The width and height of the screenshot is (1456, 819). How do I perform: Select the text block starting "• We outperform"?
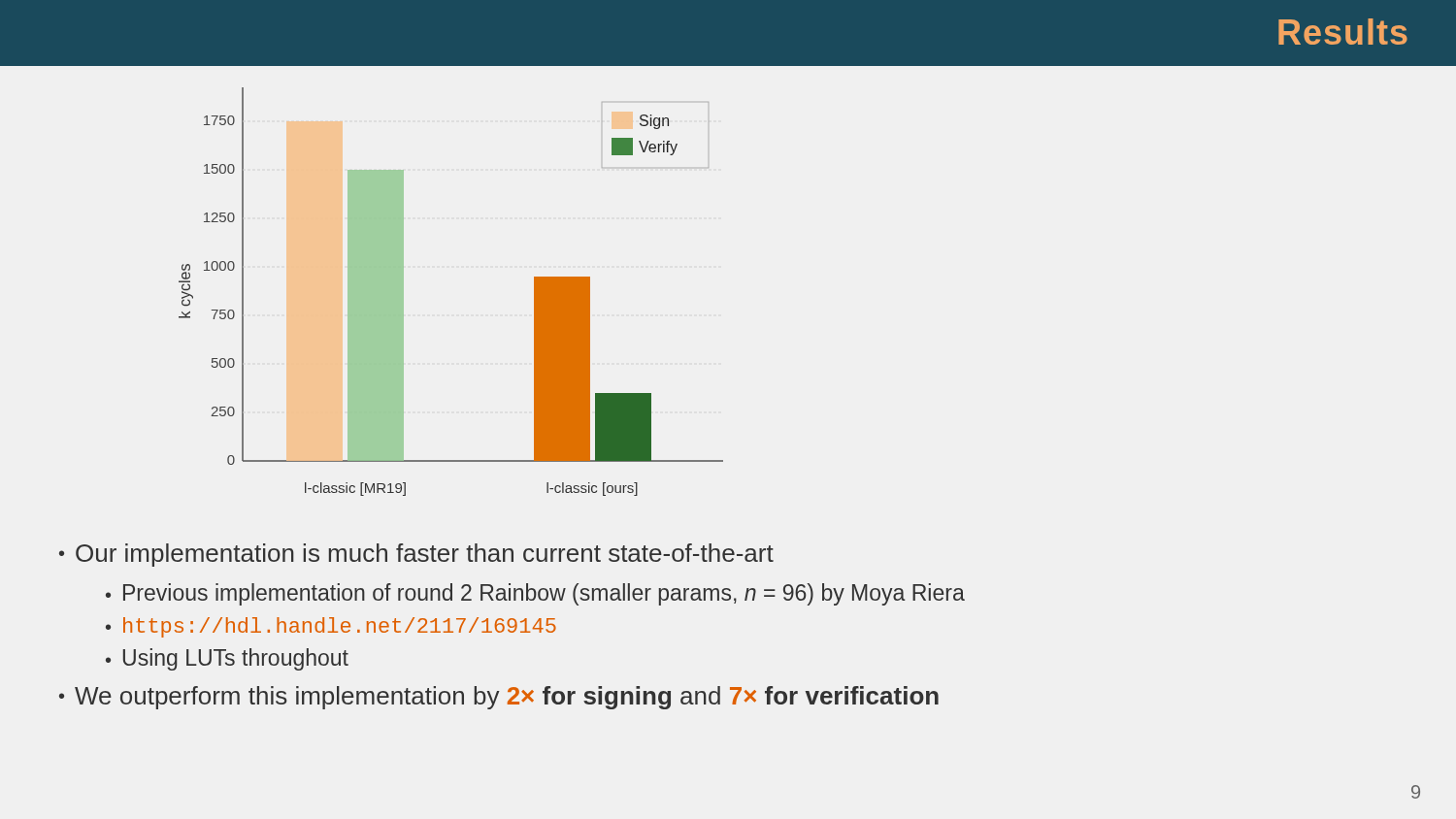[x=499, y=696]
